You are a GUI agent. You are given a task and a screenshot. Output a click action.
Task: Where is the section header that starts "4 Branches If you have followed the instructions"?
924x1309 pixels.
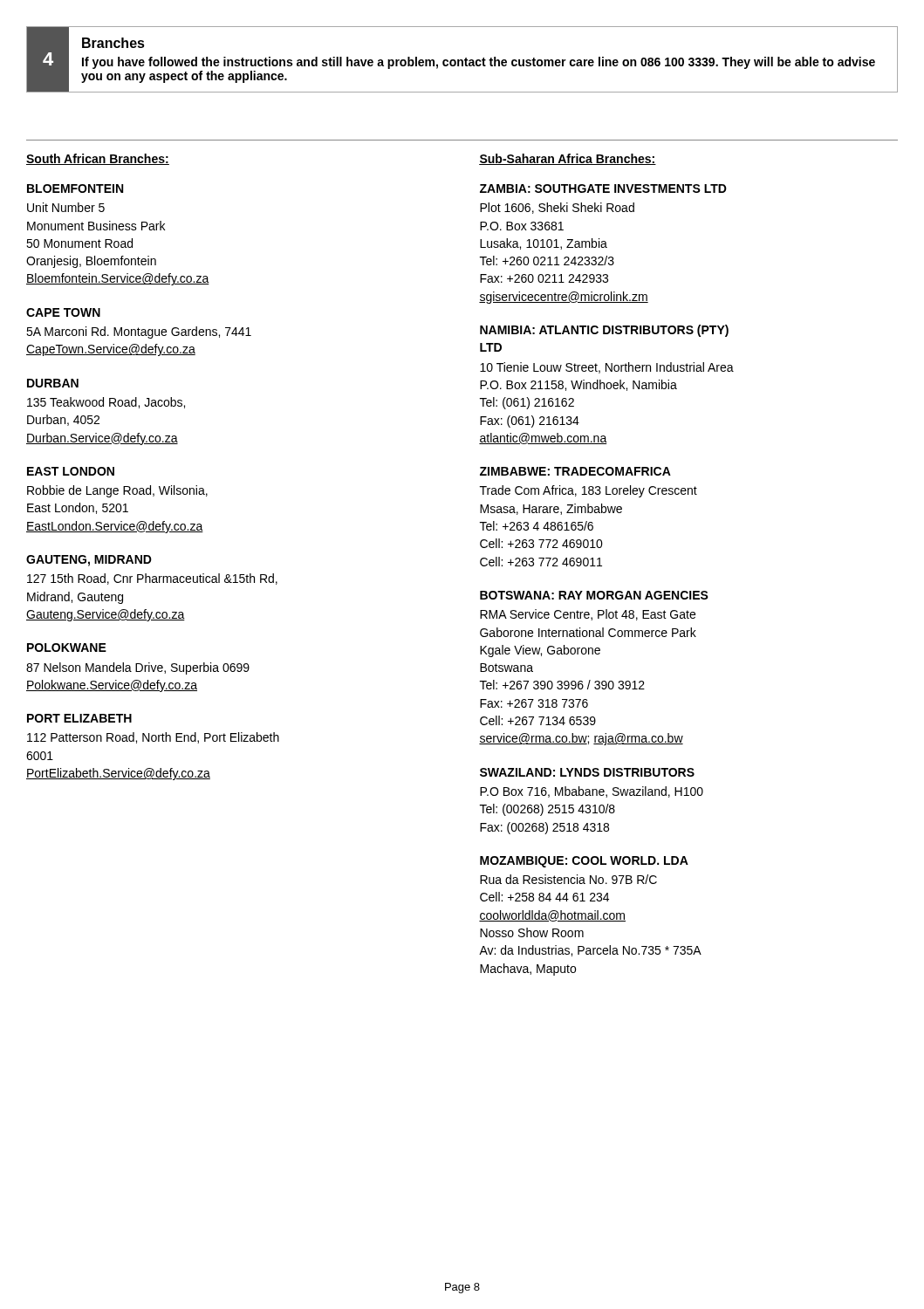tap(462, 59)
